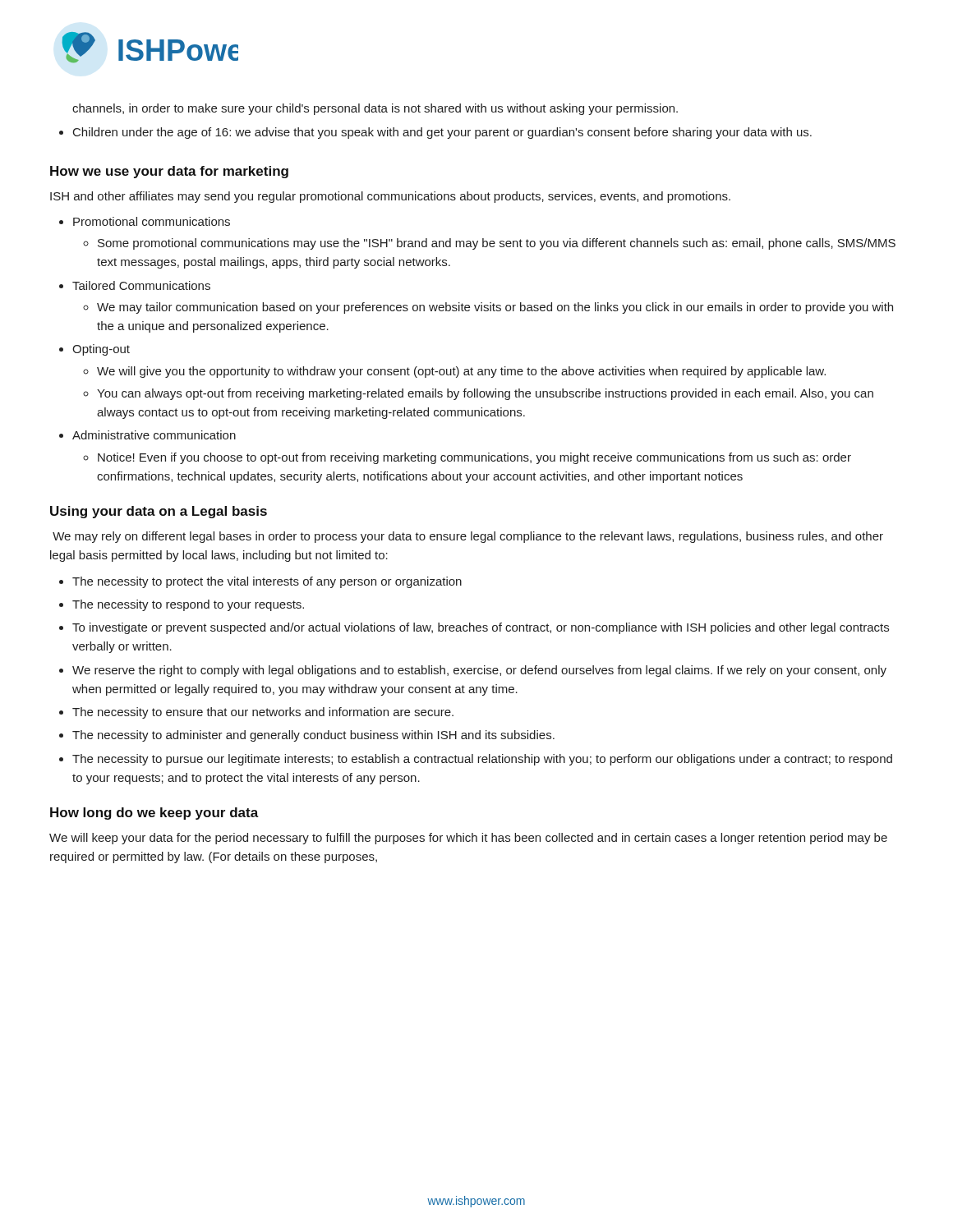
Task: Find the list item that reads "The necessity to pursue our legitimate"
Action: [x=483, y=768]
